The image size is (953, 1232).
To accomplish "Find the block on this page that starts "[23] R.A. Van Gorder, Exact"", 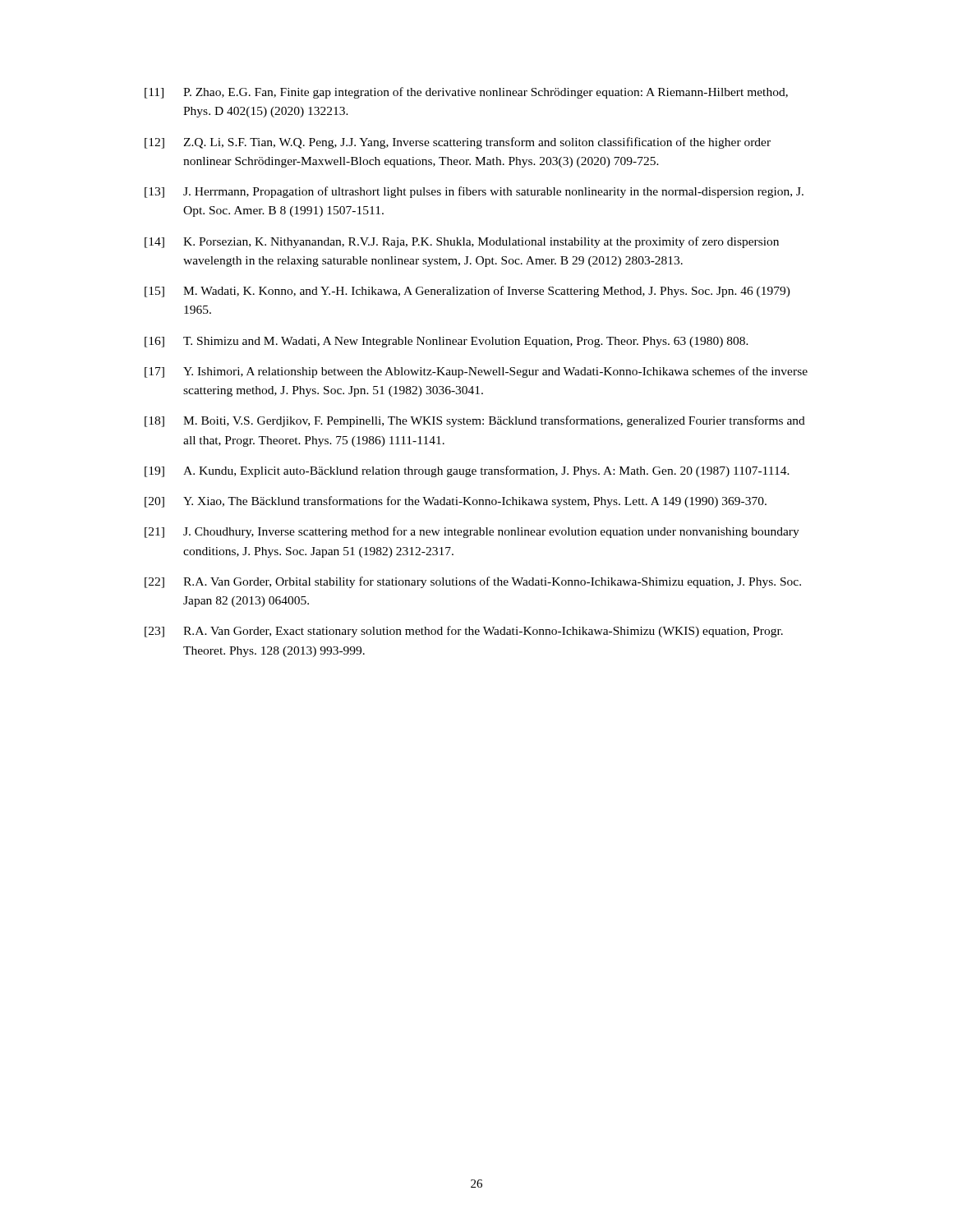I will pyautogui.click(x=476, y=640).
